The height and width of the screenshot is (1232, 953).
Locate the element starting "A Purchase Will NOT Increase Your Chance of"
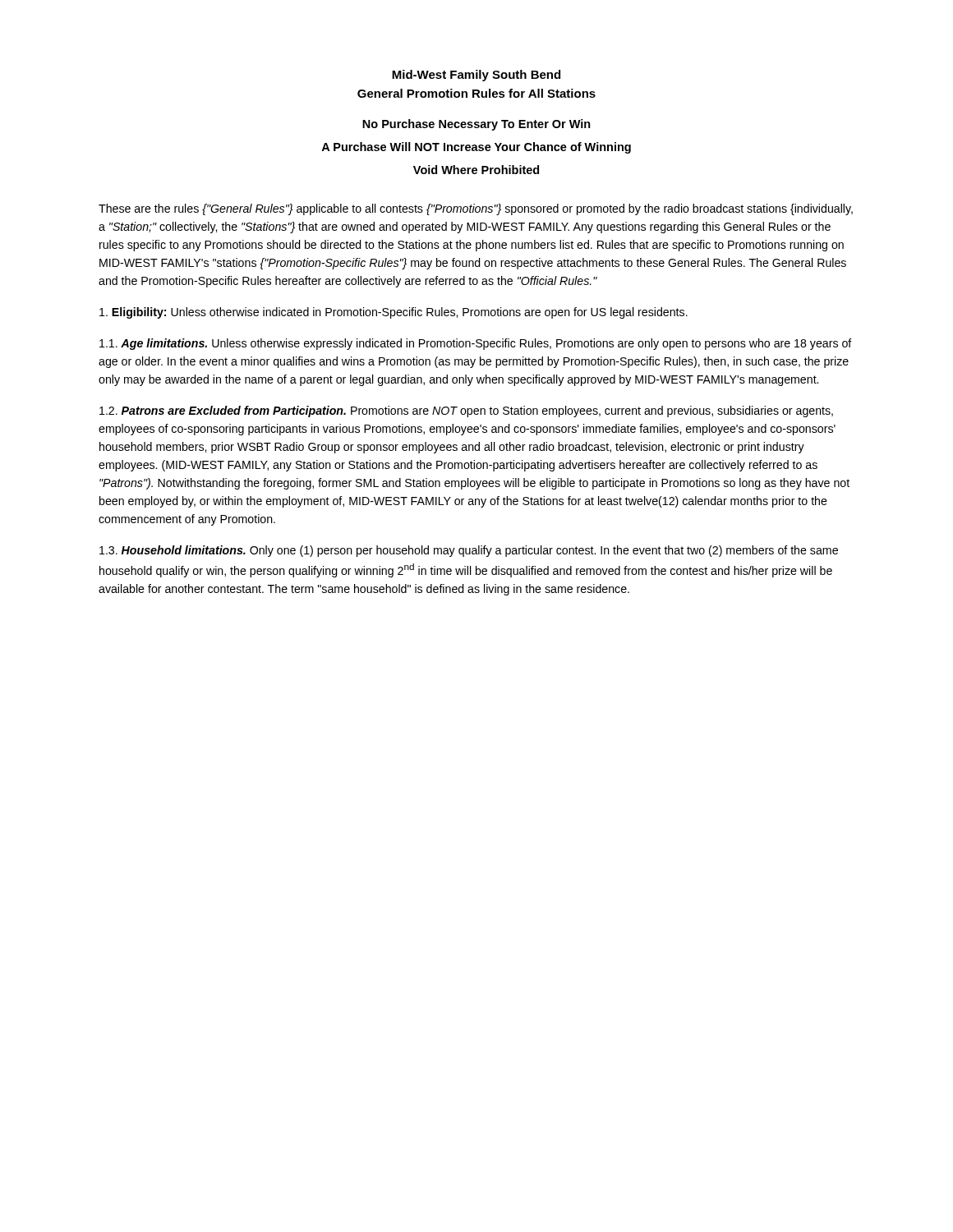pos(476,147)
